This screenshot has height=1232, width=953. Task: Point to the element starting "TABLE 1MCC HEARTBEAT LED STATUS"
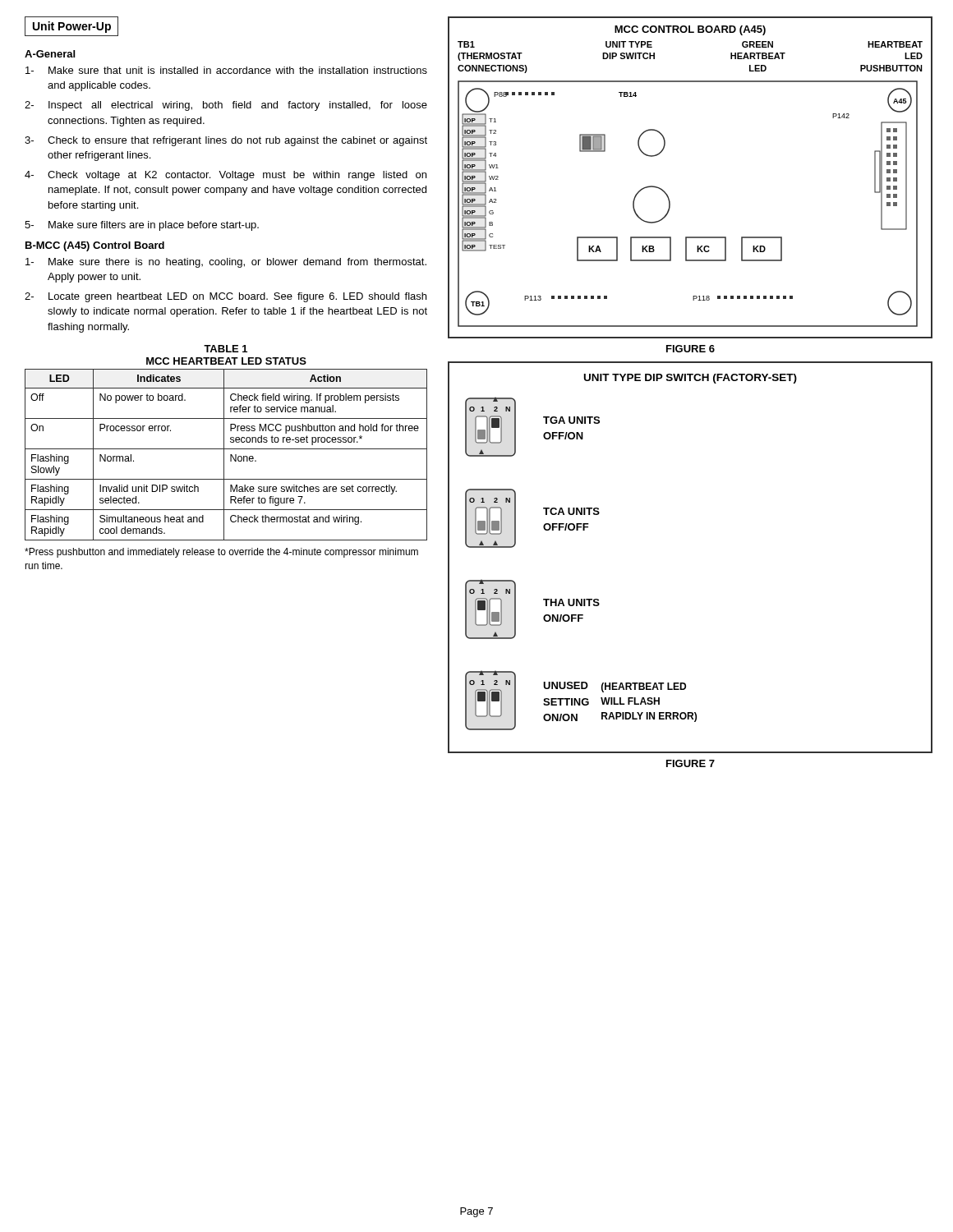point(226,355)
